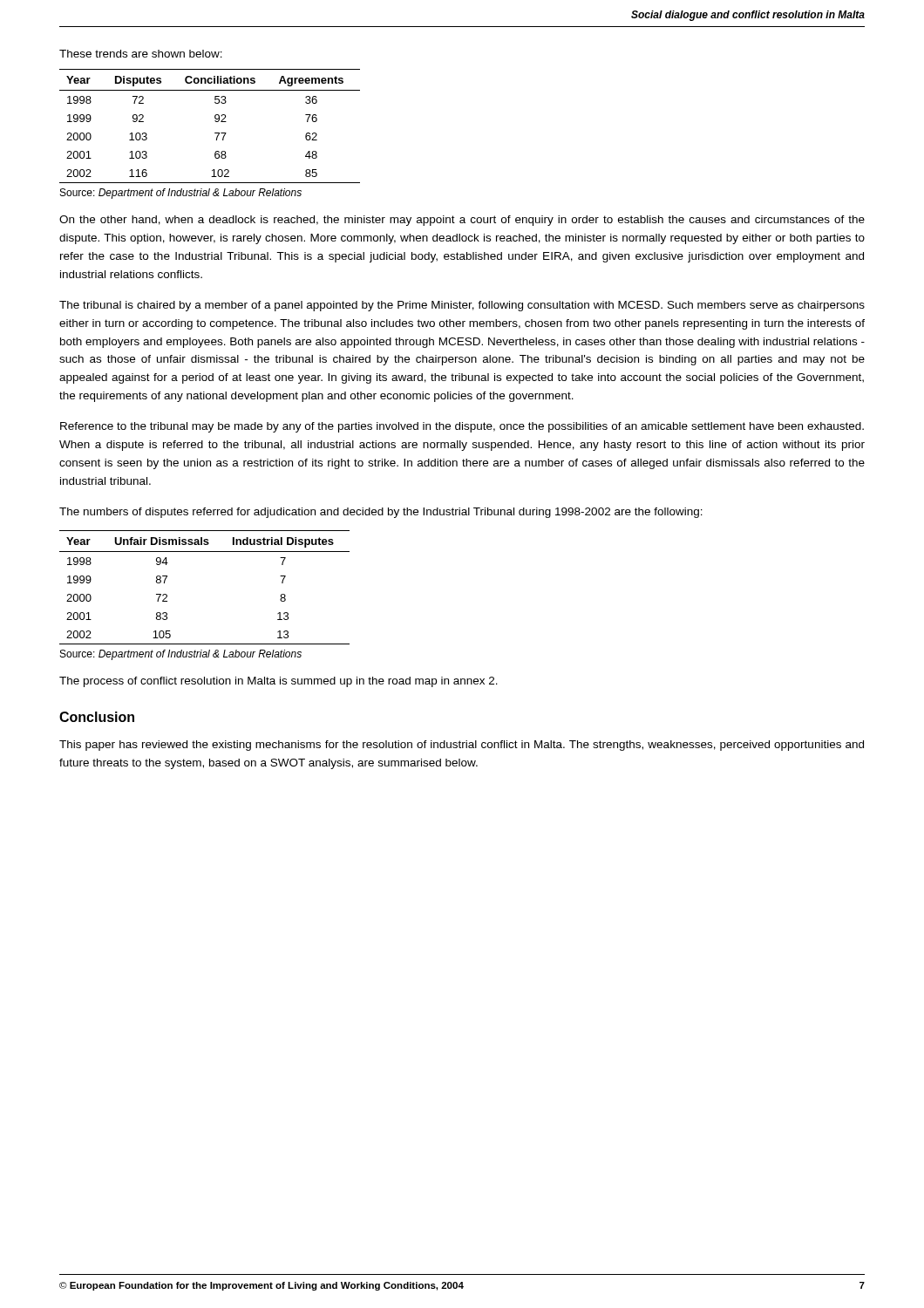Locate the element starting "These trends are shown below:"
Image resolution: width=924 pixels, height=1308 pixels.
[x=141, y=54]
